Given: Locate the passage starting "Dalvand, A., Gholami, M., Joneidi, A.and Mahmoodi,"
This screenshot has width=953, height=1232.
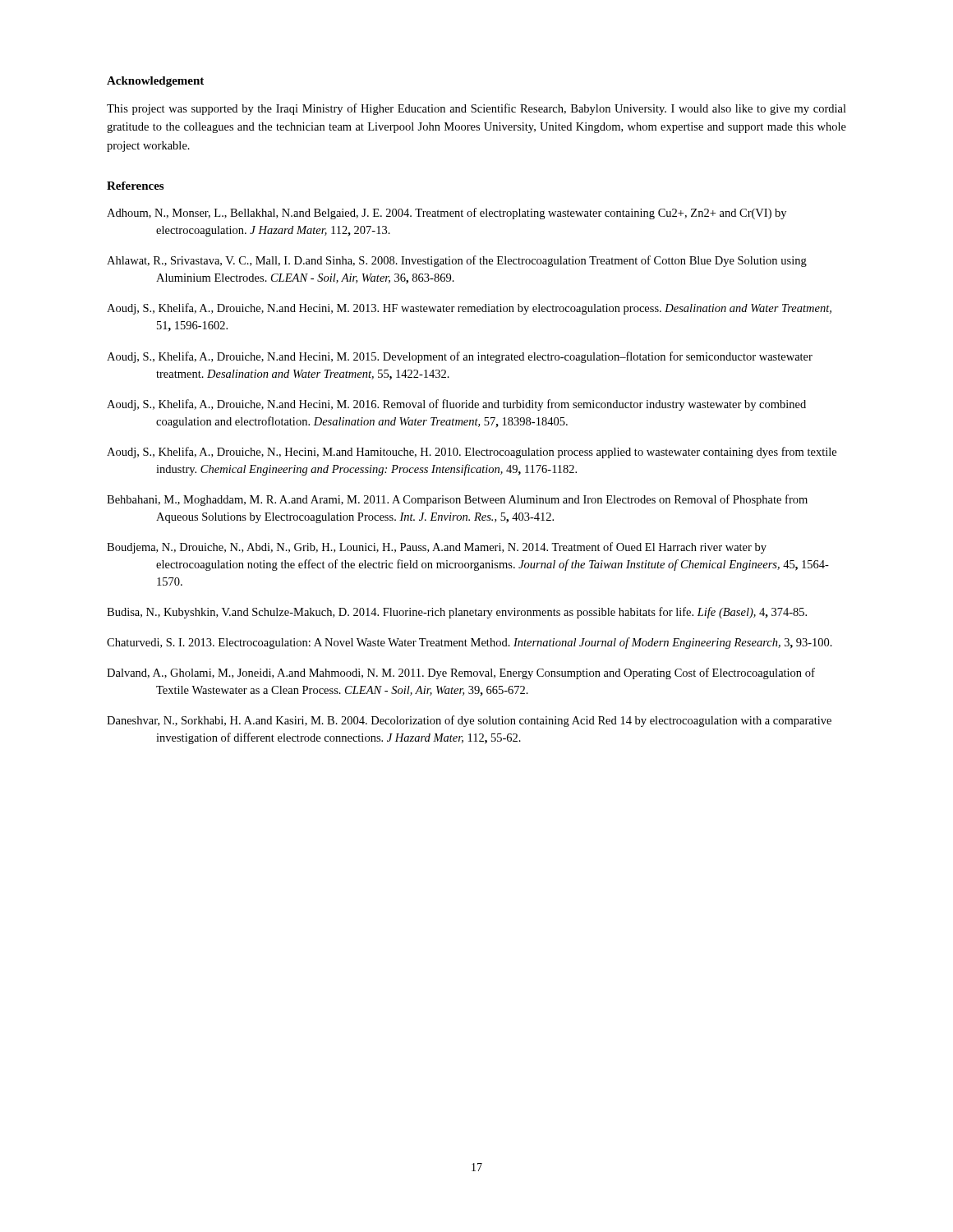Looking at the screenshot, I should [x=461, y=681].
